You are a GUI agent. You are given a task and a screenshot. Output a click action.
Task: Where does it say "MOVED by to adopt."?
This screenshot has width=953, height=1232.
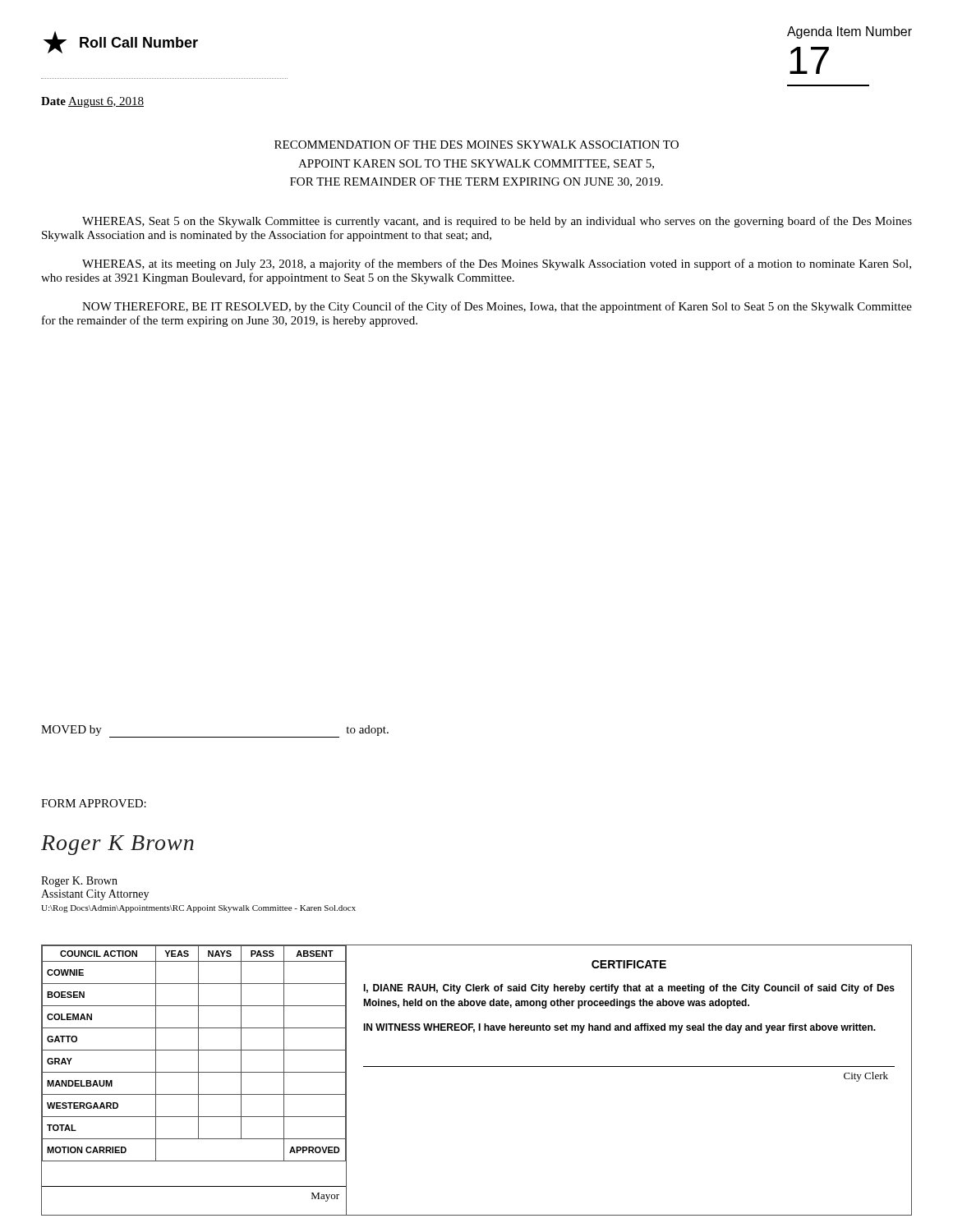215,730
